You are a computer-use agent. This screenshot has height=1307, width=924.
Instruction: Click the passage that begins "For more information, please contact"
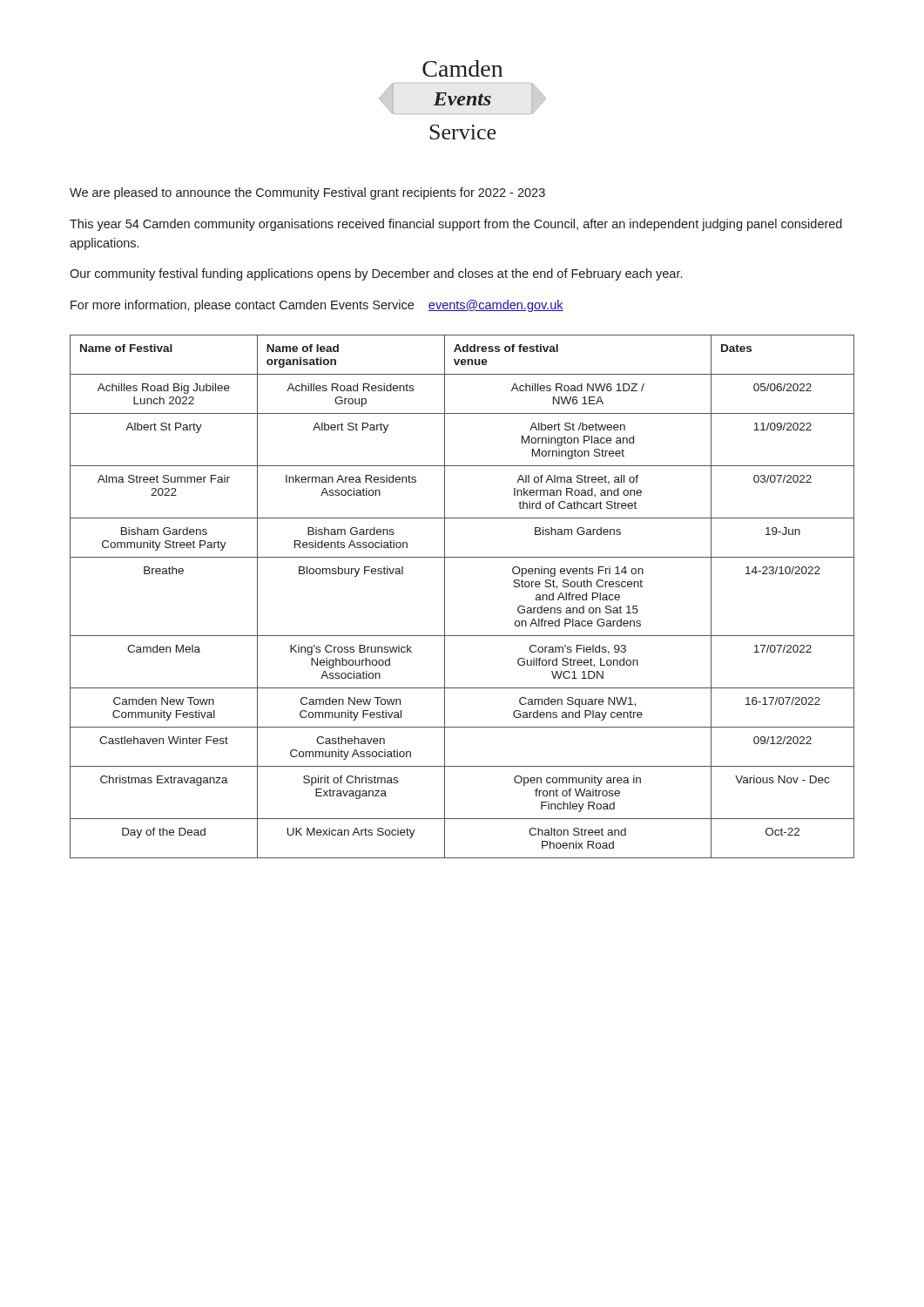[x=316, y=305]
